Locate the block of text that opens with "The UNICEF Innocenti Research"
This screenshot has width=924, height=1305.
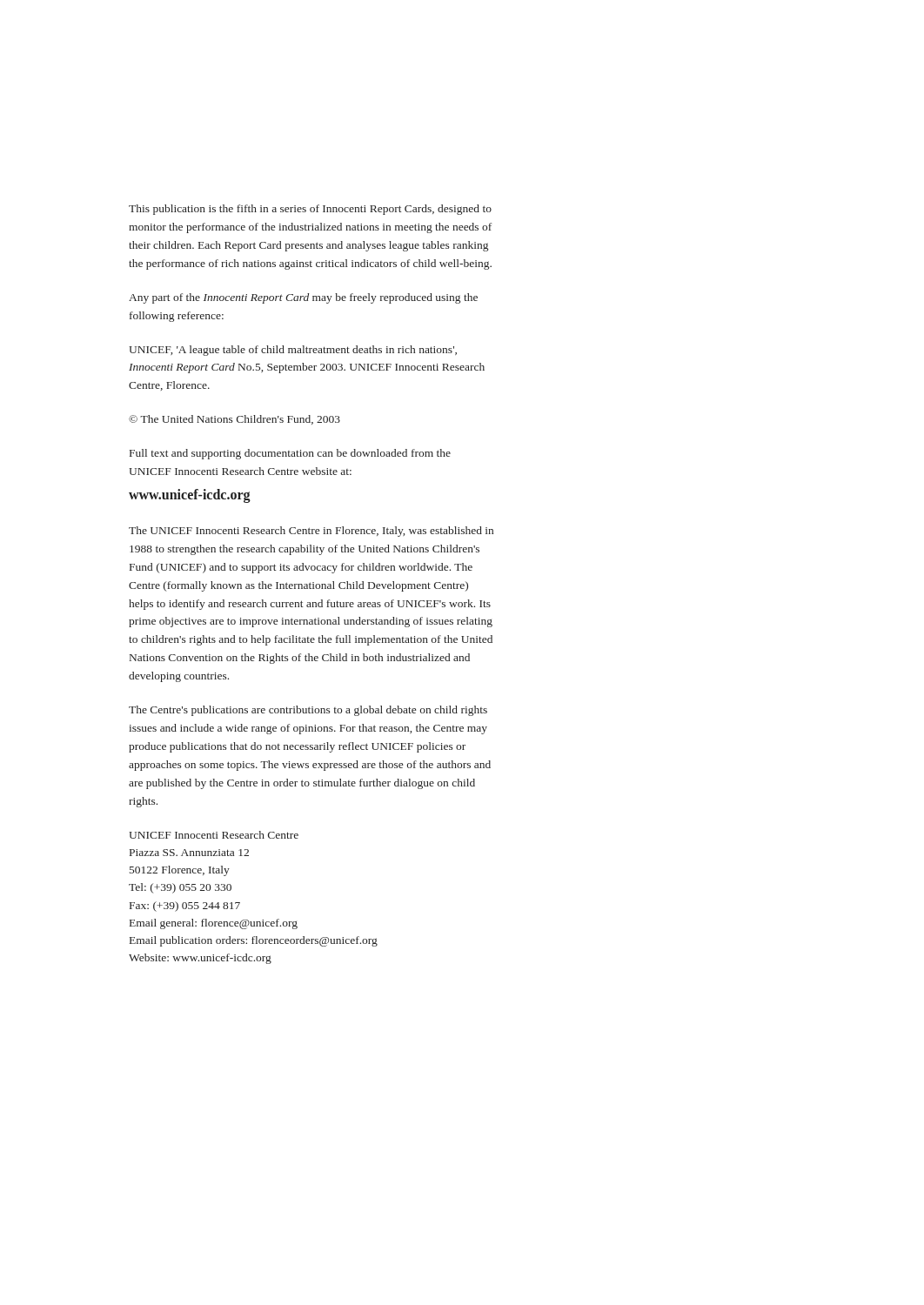311,604
